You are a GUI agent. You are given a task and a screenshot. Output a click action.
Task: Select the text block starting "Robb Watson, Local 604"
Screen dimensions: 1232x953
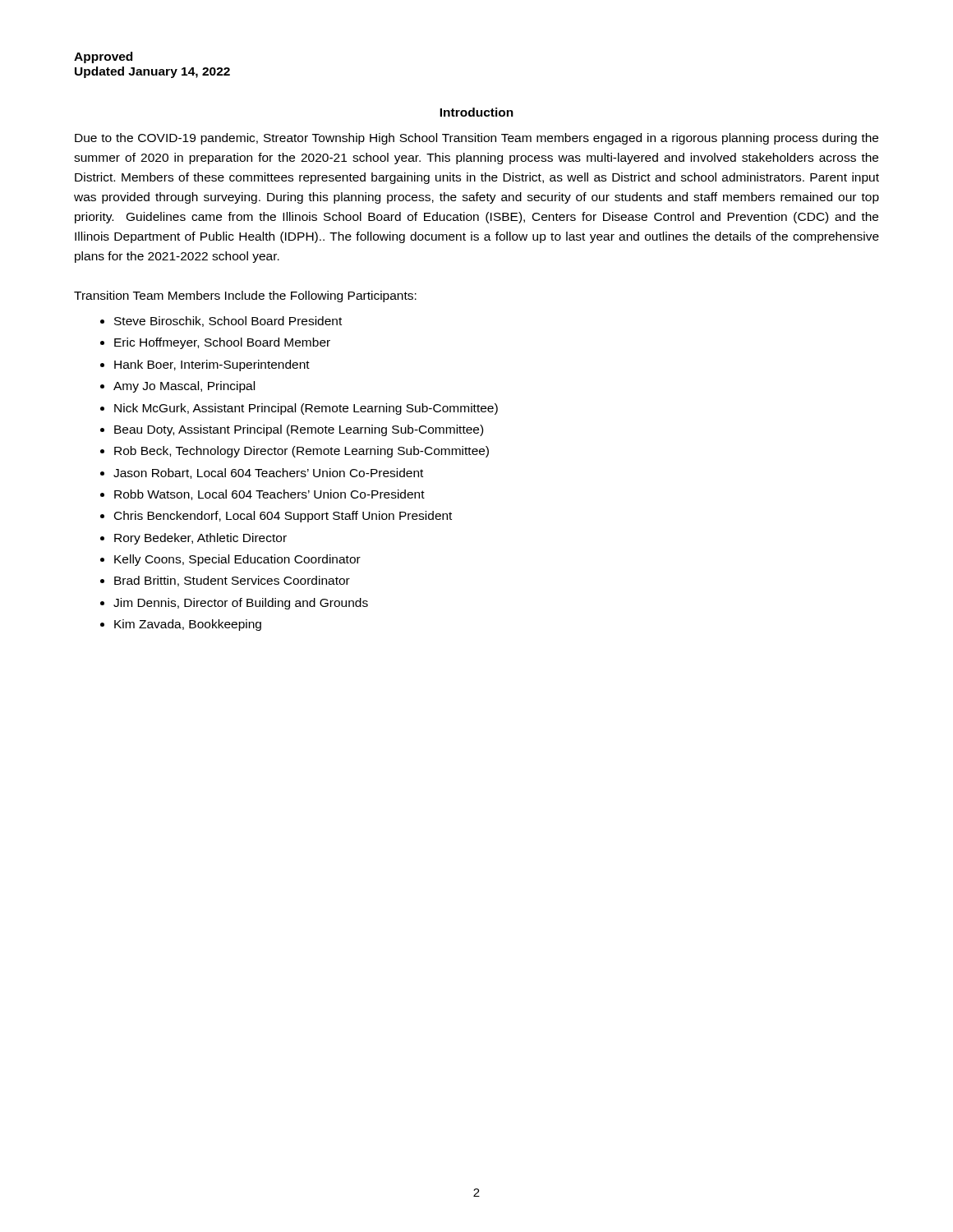pos(269,494)
